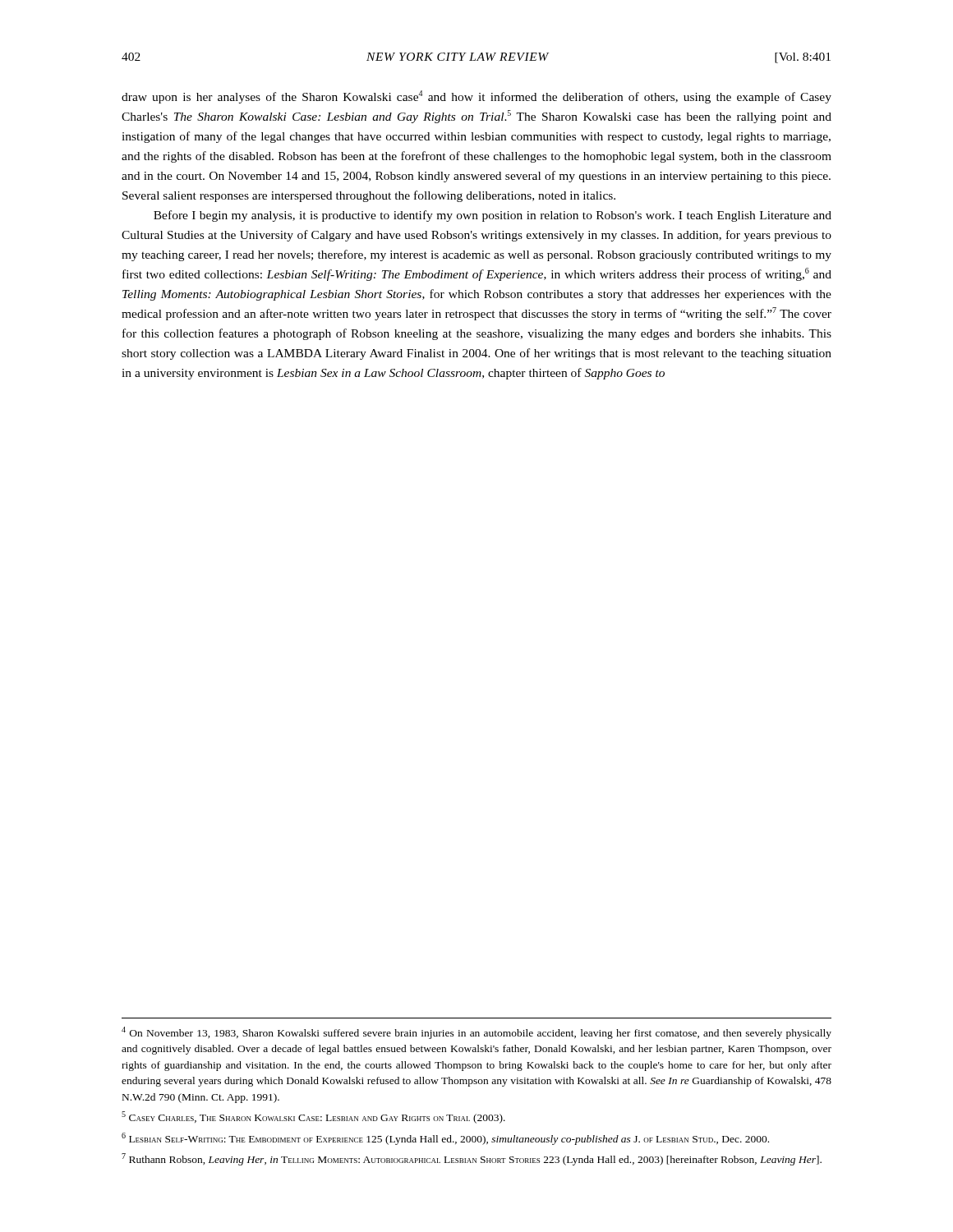Where is the passage that starts "draw upon is her analyses of the Sharon"?
This screenshot has height=1232, width=953.
tap(476, 146)
